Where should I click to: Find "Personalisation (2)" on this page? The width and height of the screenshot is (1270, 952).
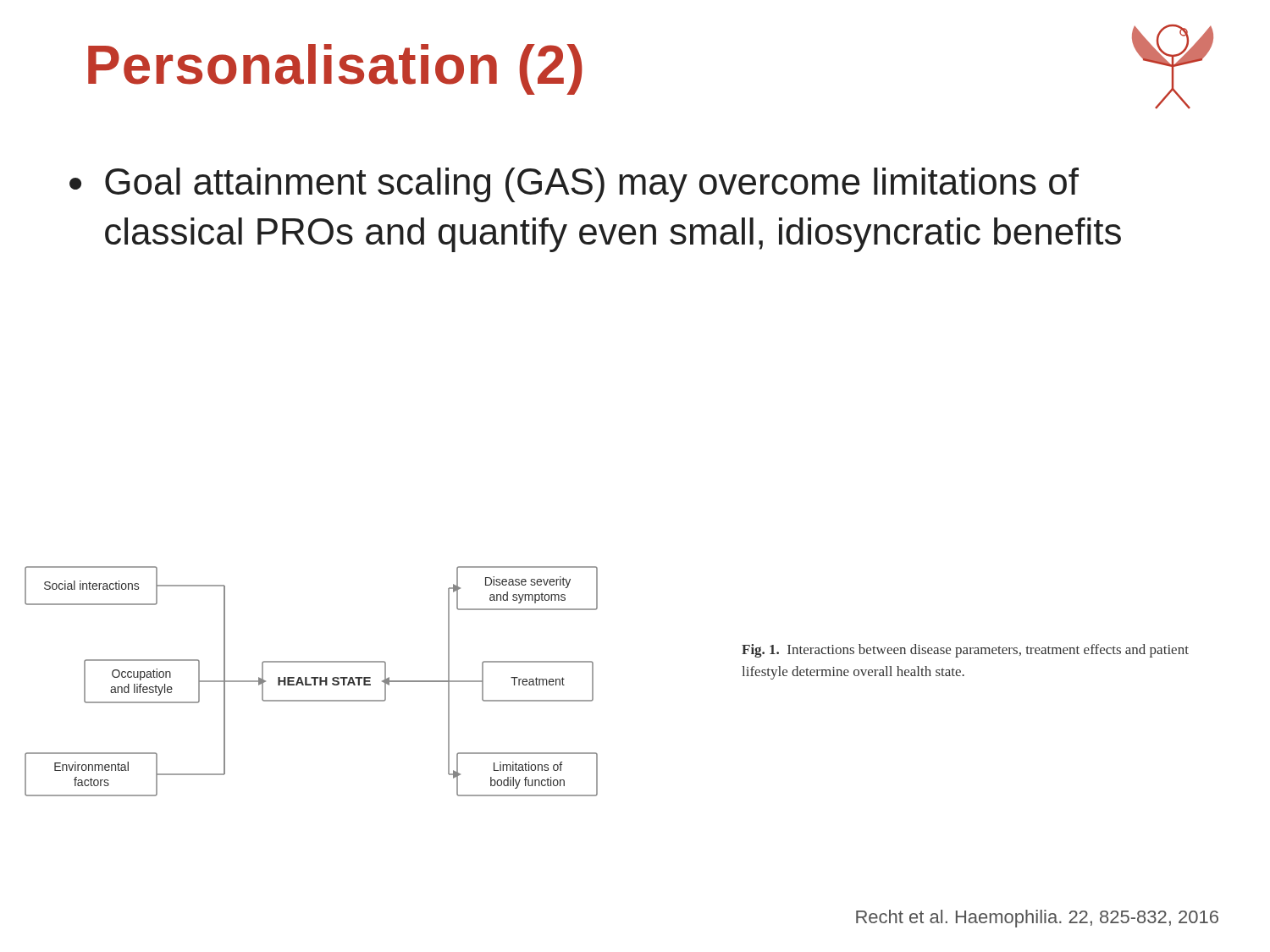(335, 65)
